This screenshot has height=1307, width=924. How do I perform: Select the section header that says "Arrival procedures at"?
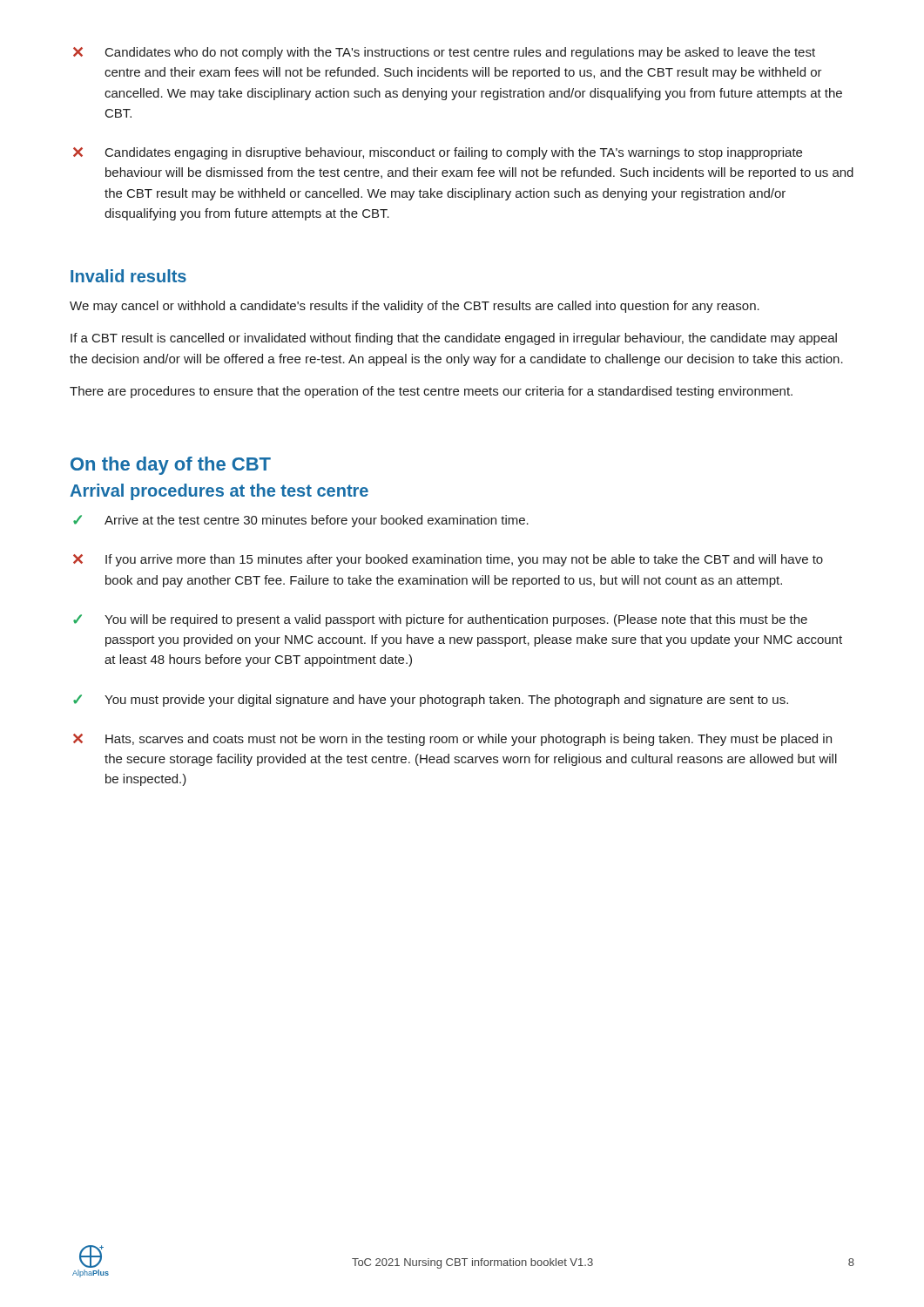click(x=219, y=491)
